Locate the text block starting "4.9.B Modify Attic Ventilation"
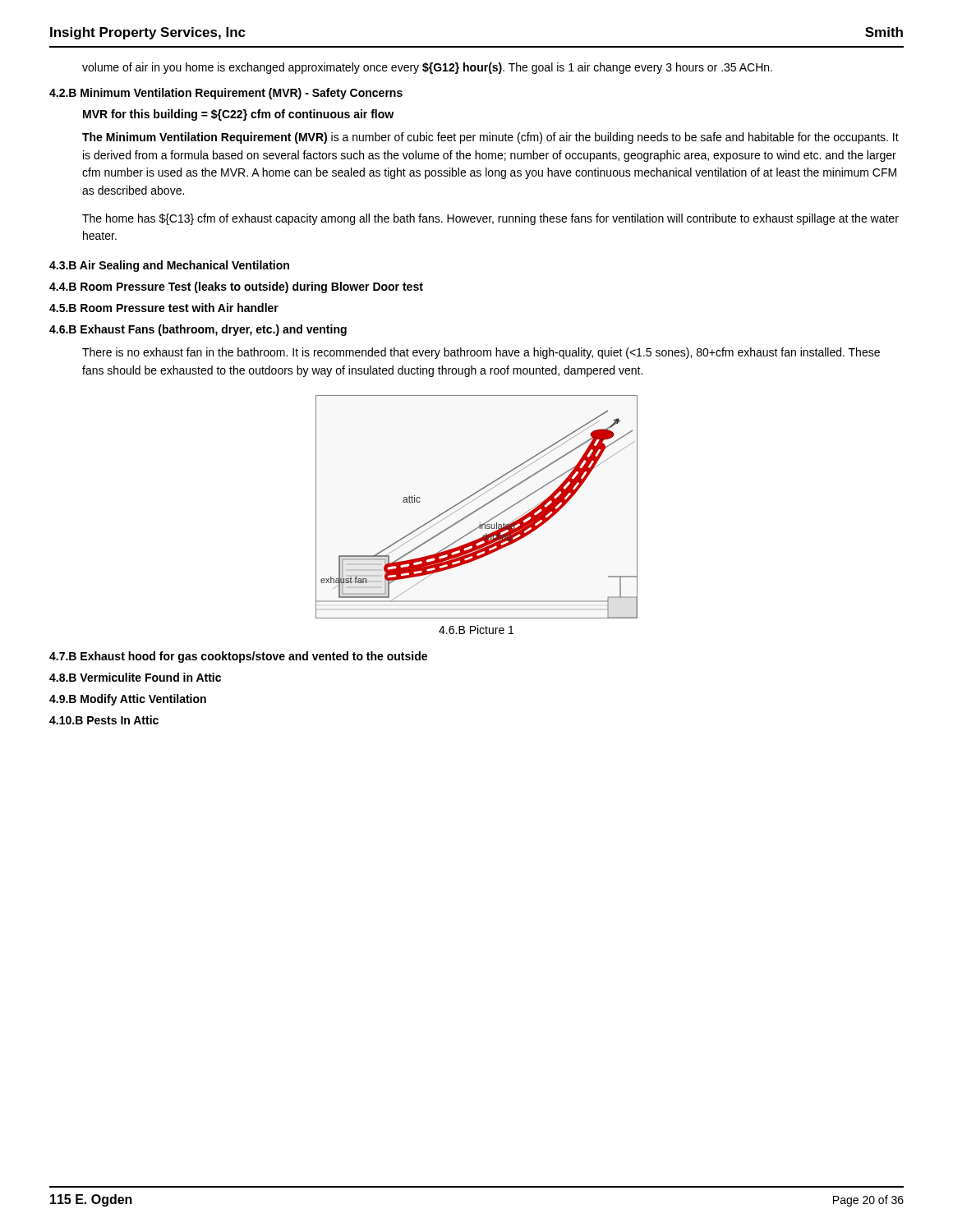The height and width of the screenshot is (1232, 953). [x=128, y=699]
